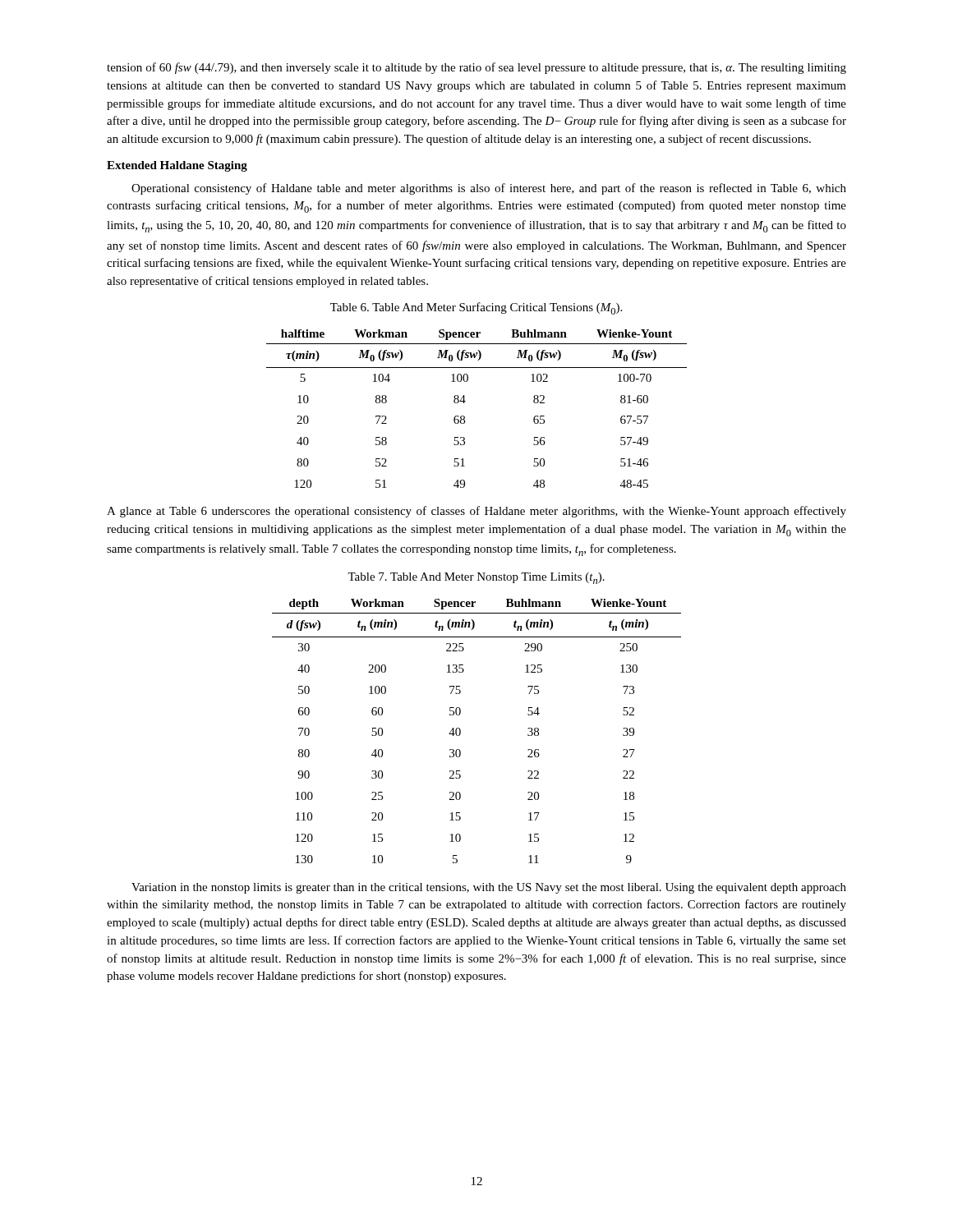Click on the table containing "M 0 ( fsw"
Screen dimensions: 1232x953
coord(476,409)
